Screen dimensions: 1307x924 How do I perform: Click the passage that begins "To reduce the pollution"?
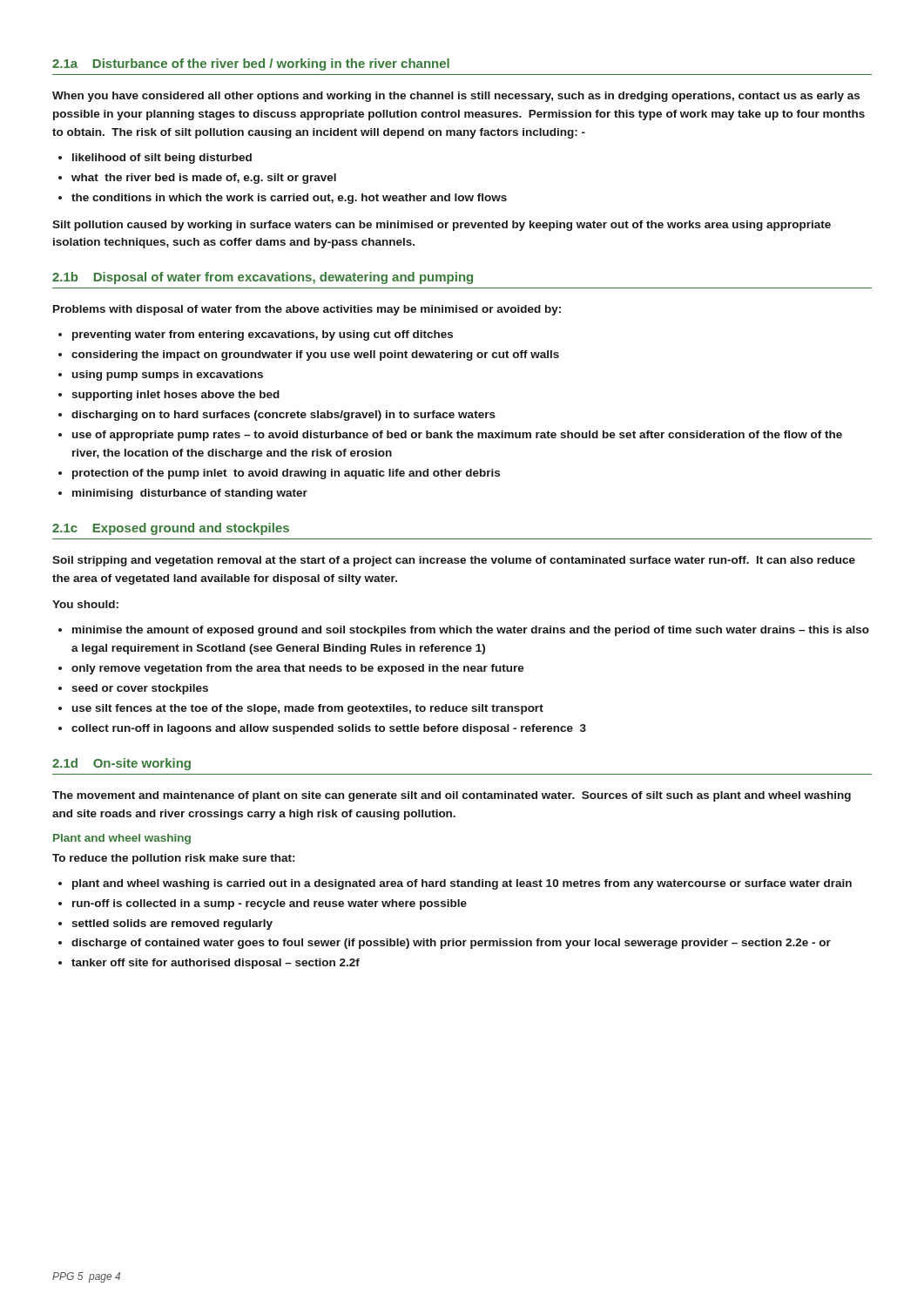pos(174,858)
